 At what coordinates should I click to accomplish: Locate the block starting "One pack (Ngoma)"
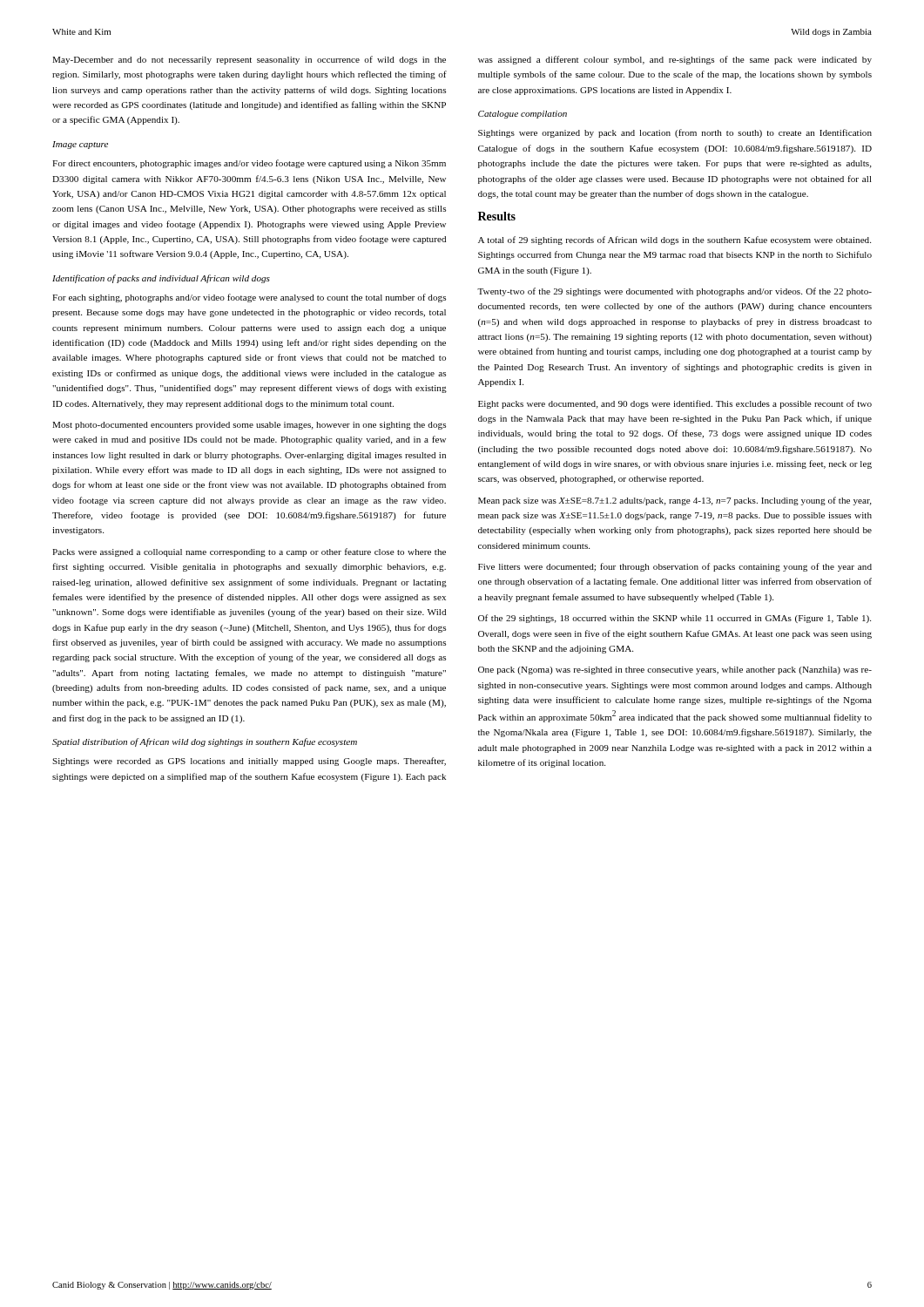tap(675, 717)
